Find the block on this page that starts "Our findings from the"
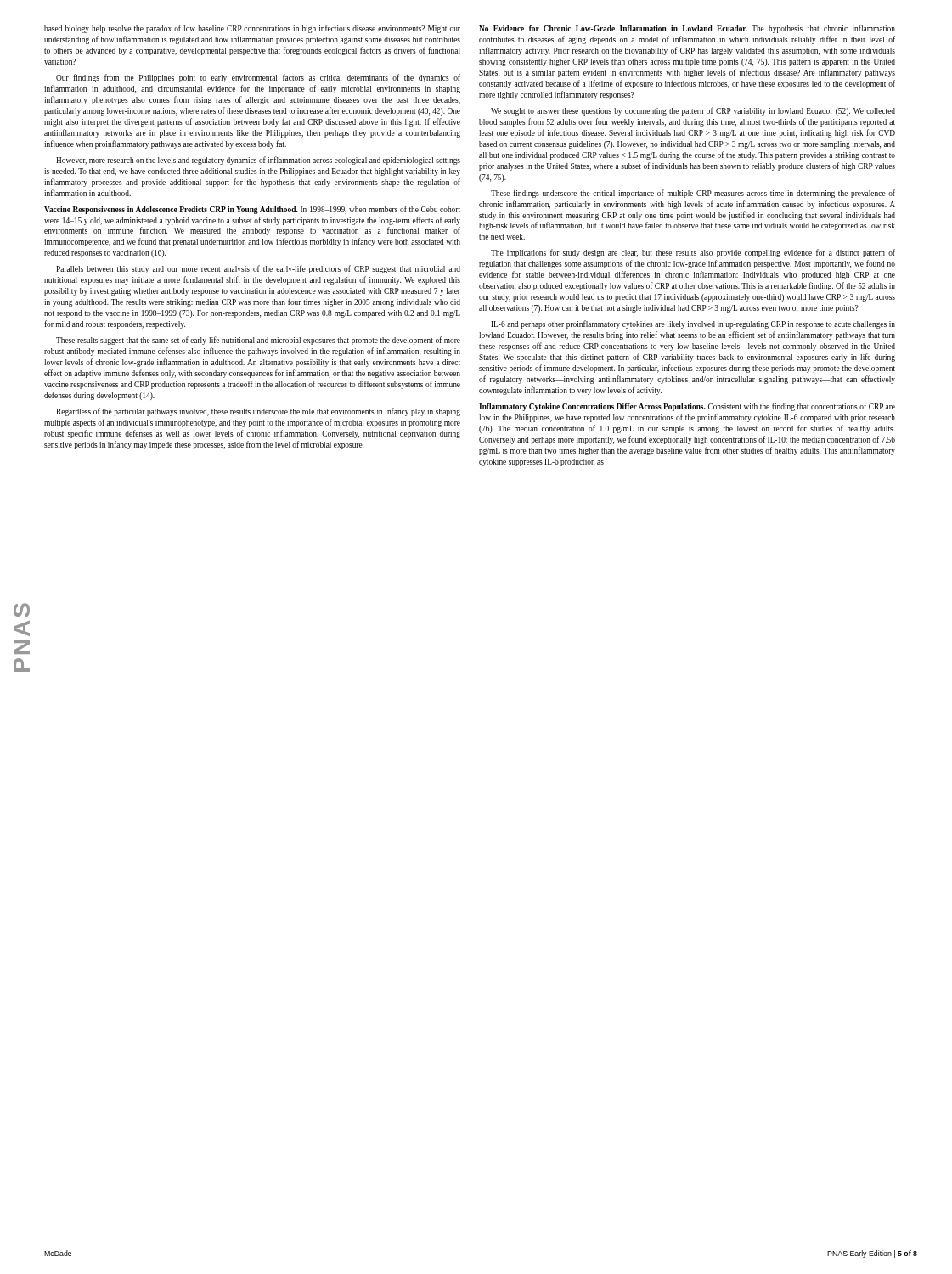This screenshot has width=952, height=1274. click(252, 111)
